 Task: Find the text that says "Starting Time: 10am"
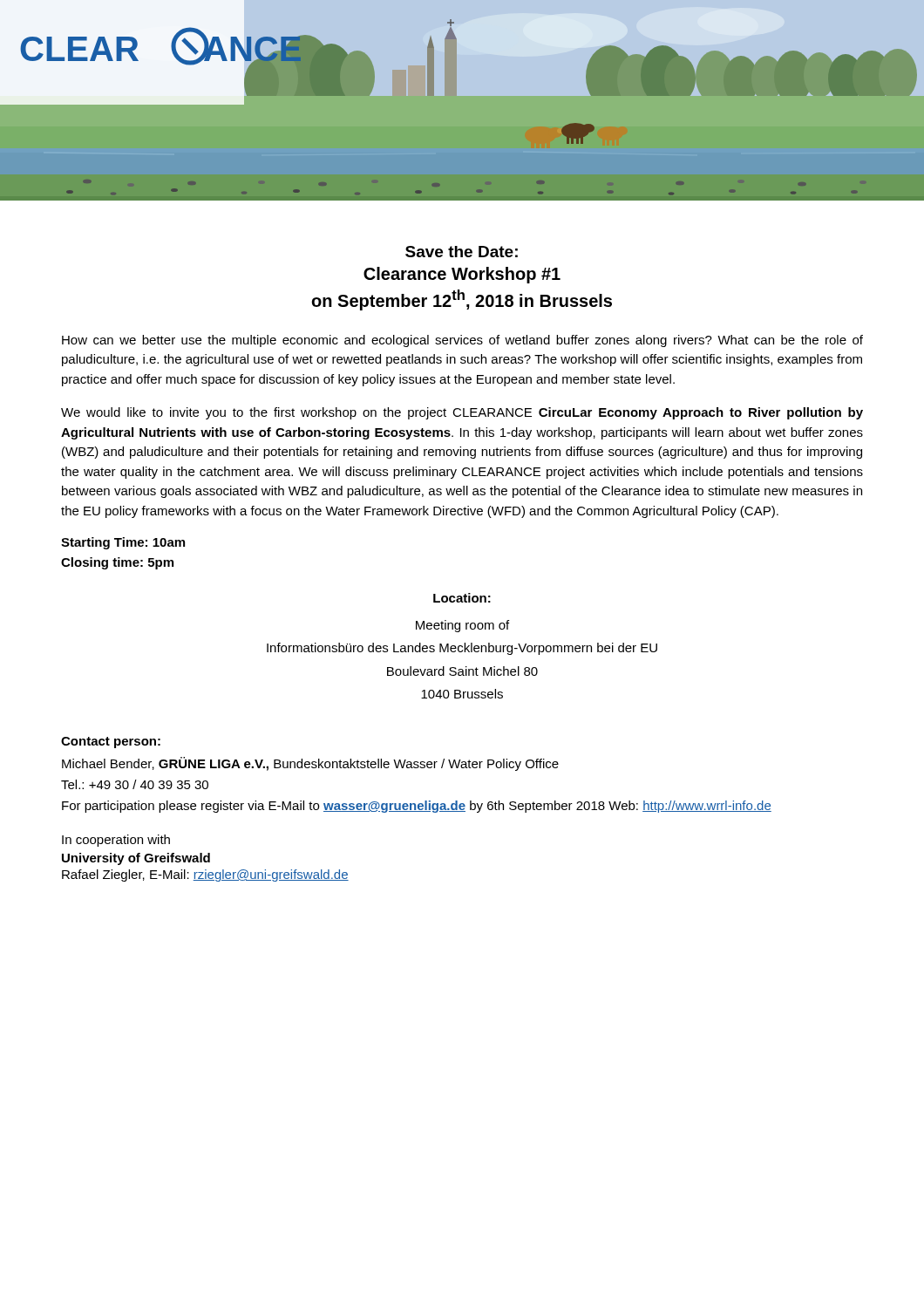[123, 542]
